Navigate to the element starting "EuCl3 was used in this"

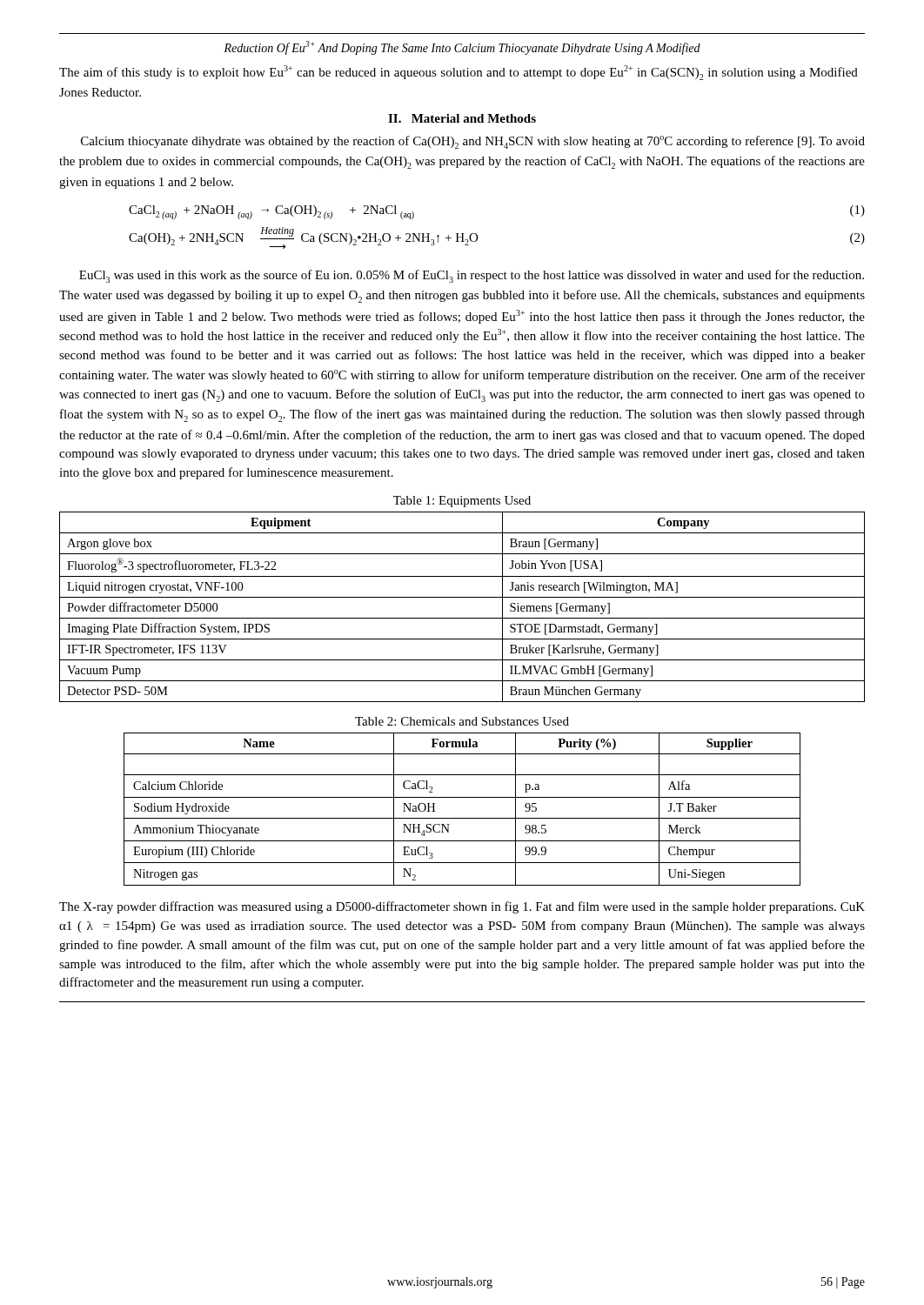pyautogui.click(x=462, y=374)
